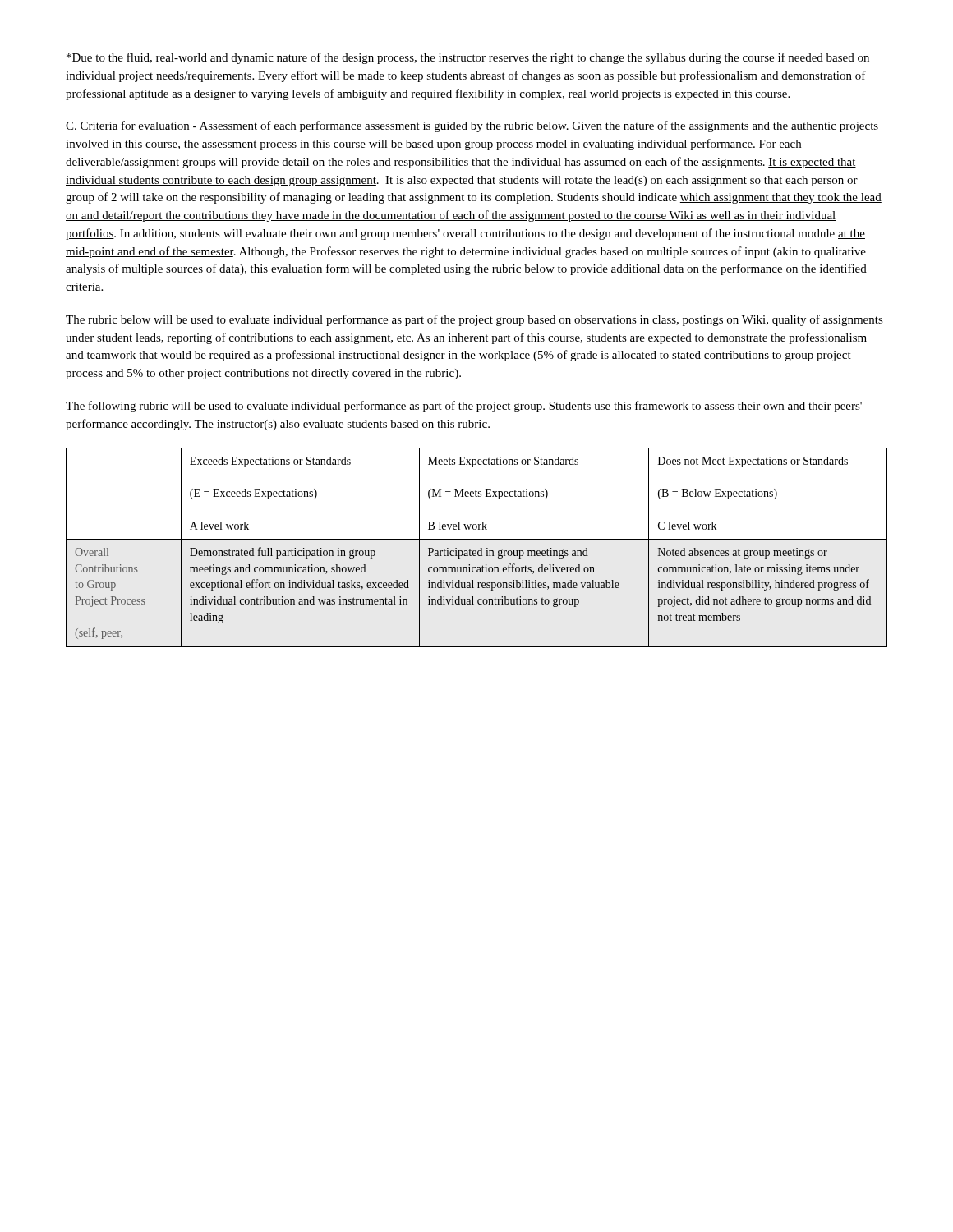Select the text block containing "C. Criteria for evaluation"
953x1232 pixels.
point(474,206)
